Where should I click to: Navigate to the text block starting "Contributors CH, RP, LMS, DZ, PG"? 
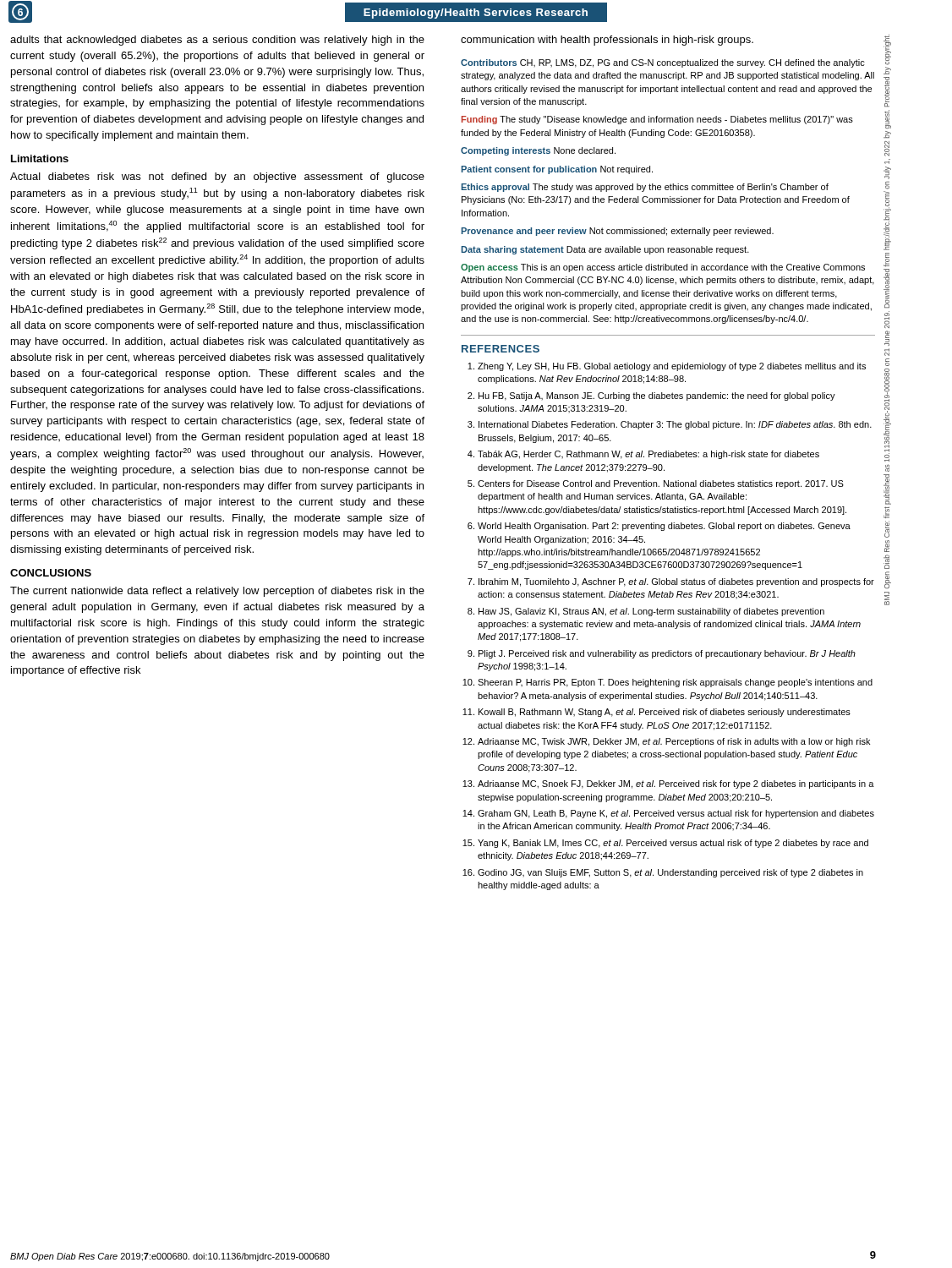[668, 82]
